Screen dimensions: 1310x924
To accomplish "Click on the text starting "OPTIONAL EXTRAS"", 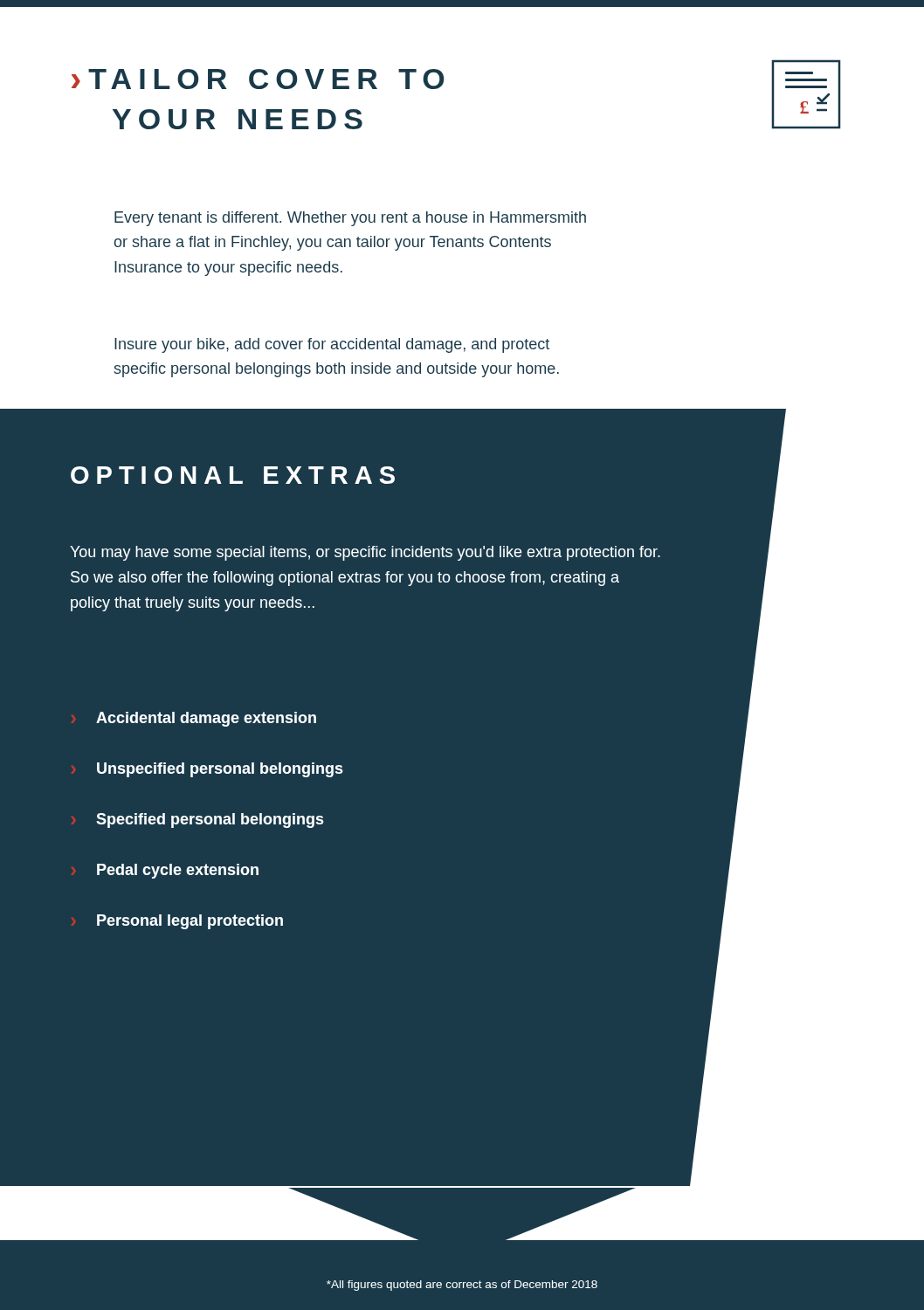I will click(236, 475).
